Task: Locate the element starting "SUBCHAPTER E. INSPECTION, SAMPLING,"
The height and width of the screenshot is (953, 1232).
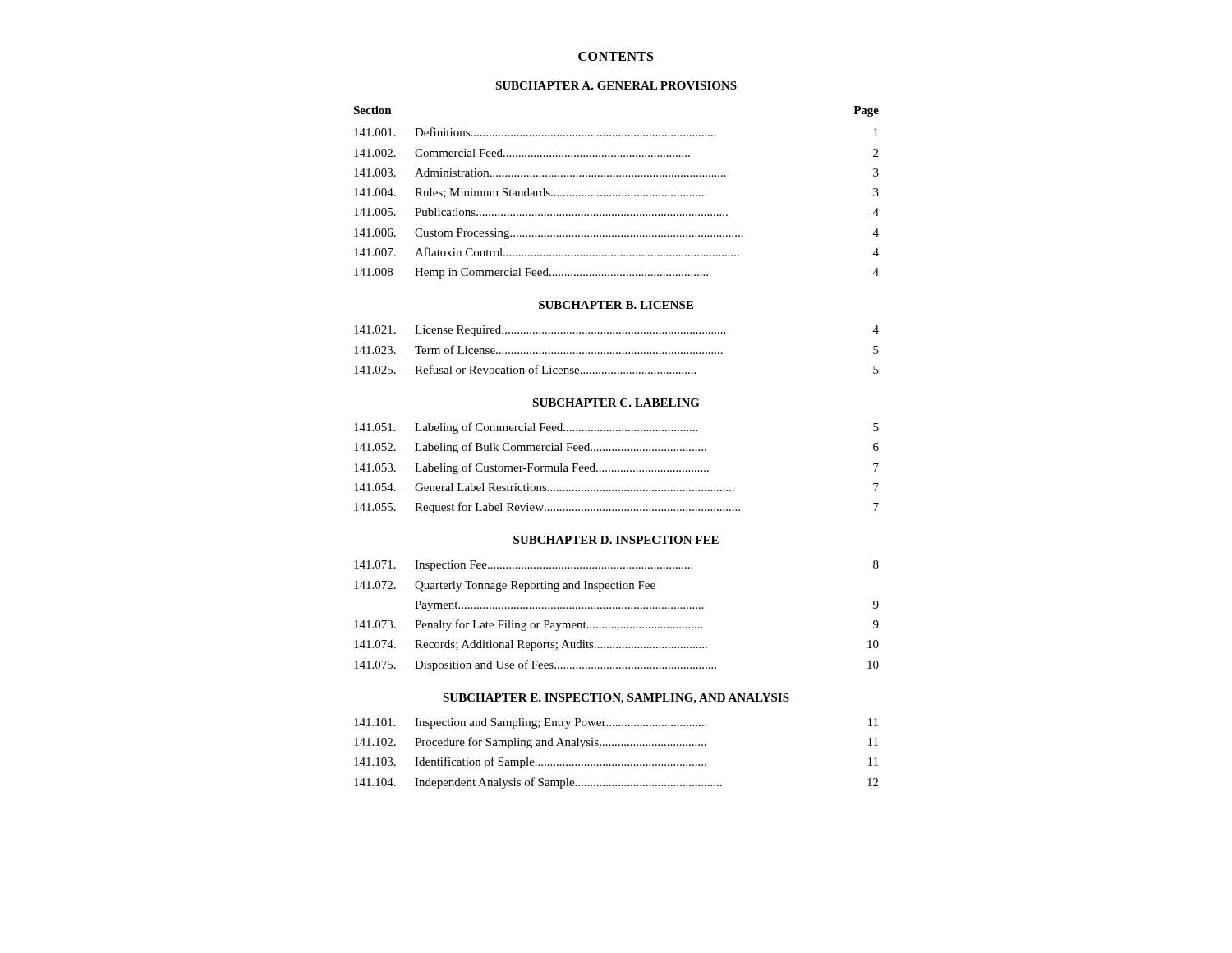Action: [x=616, y=697]
